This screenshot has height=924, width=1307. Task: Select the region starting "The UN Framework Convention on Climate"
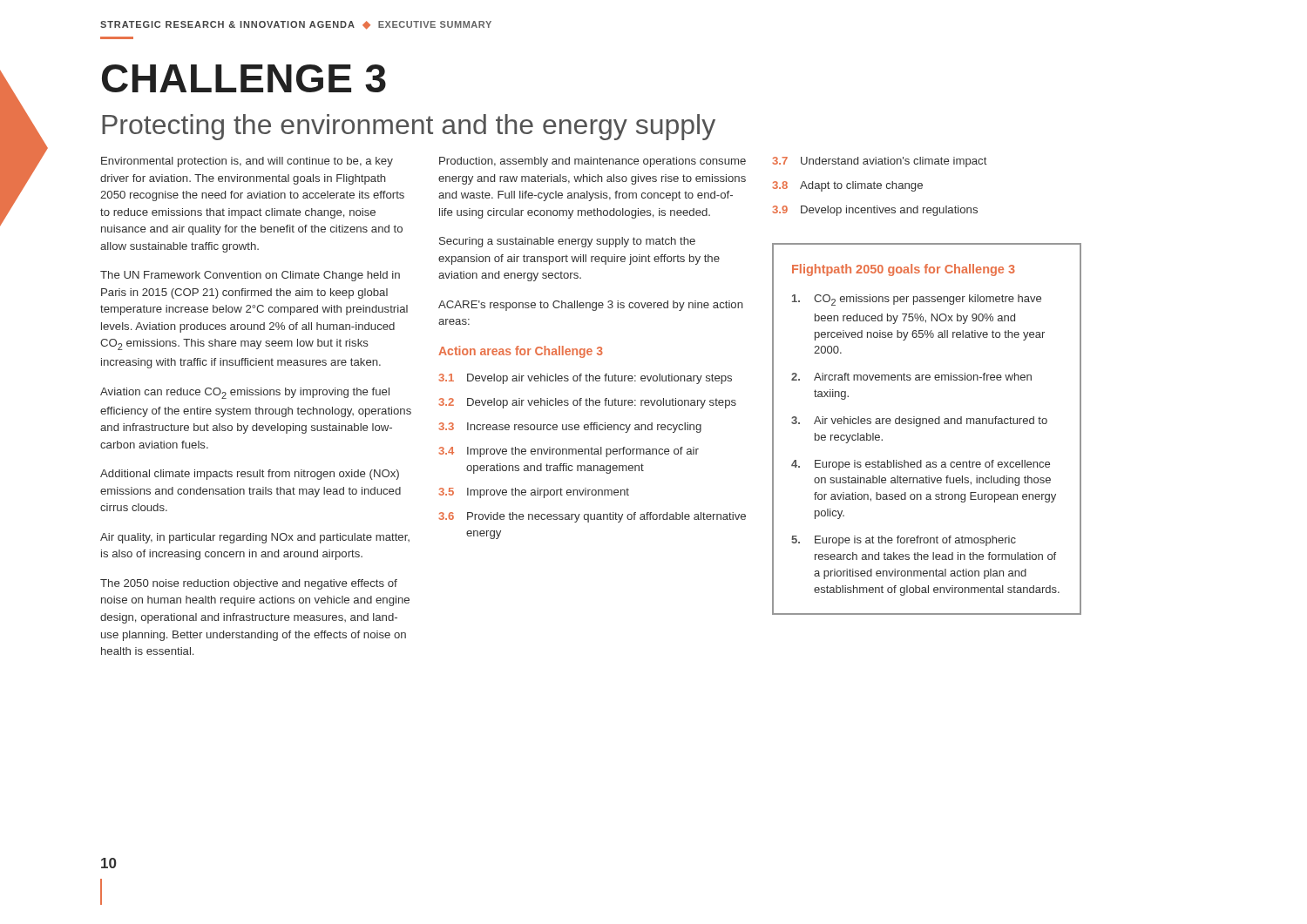[254, 319]
